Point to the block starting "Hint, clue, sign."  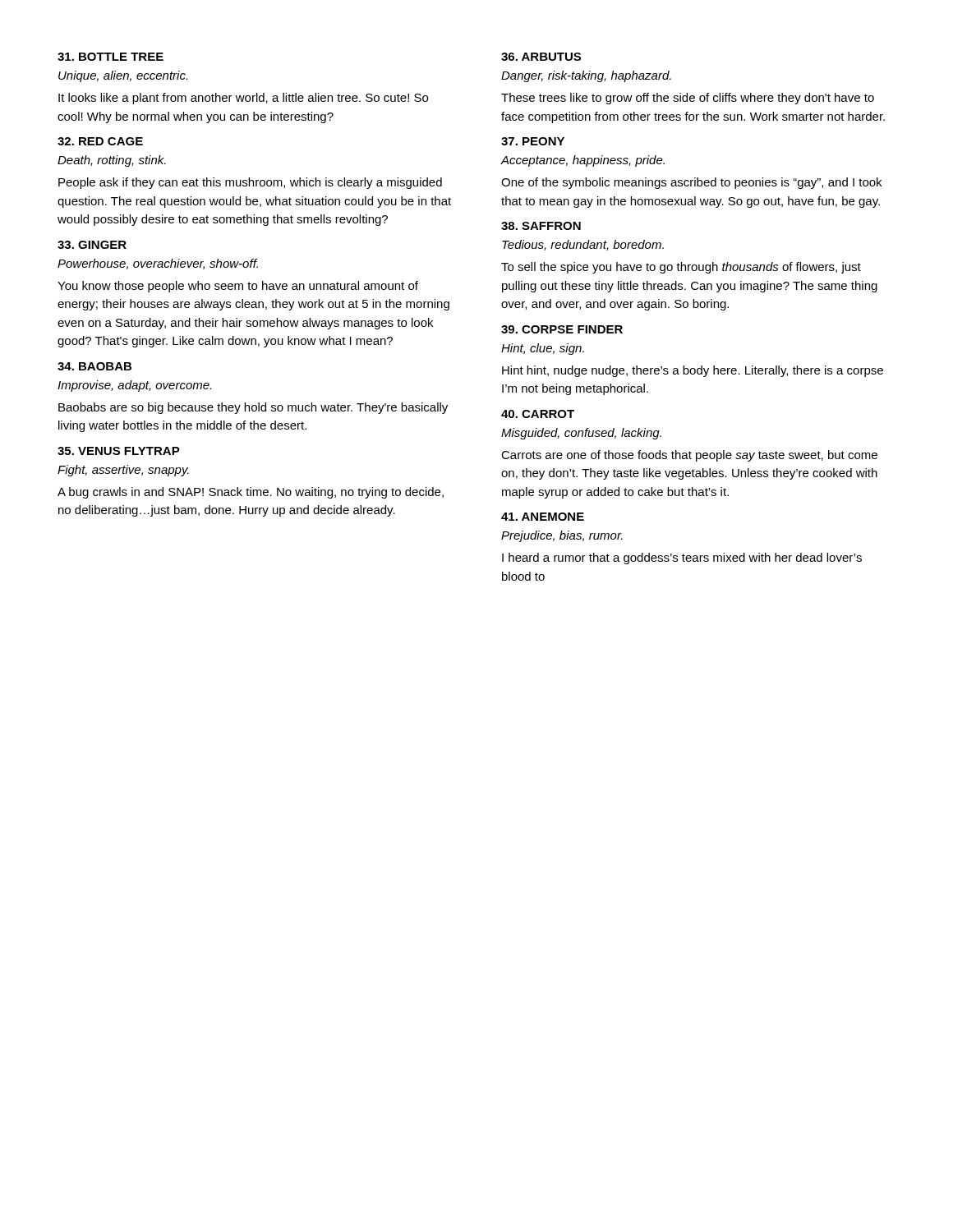[x=543, y=347]
